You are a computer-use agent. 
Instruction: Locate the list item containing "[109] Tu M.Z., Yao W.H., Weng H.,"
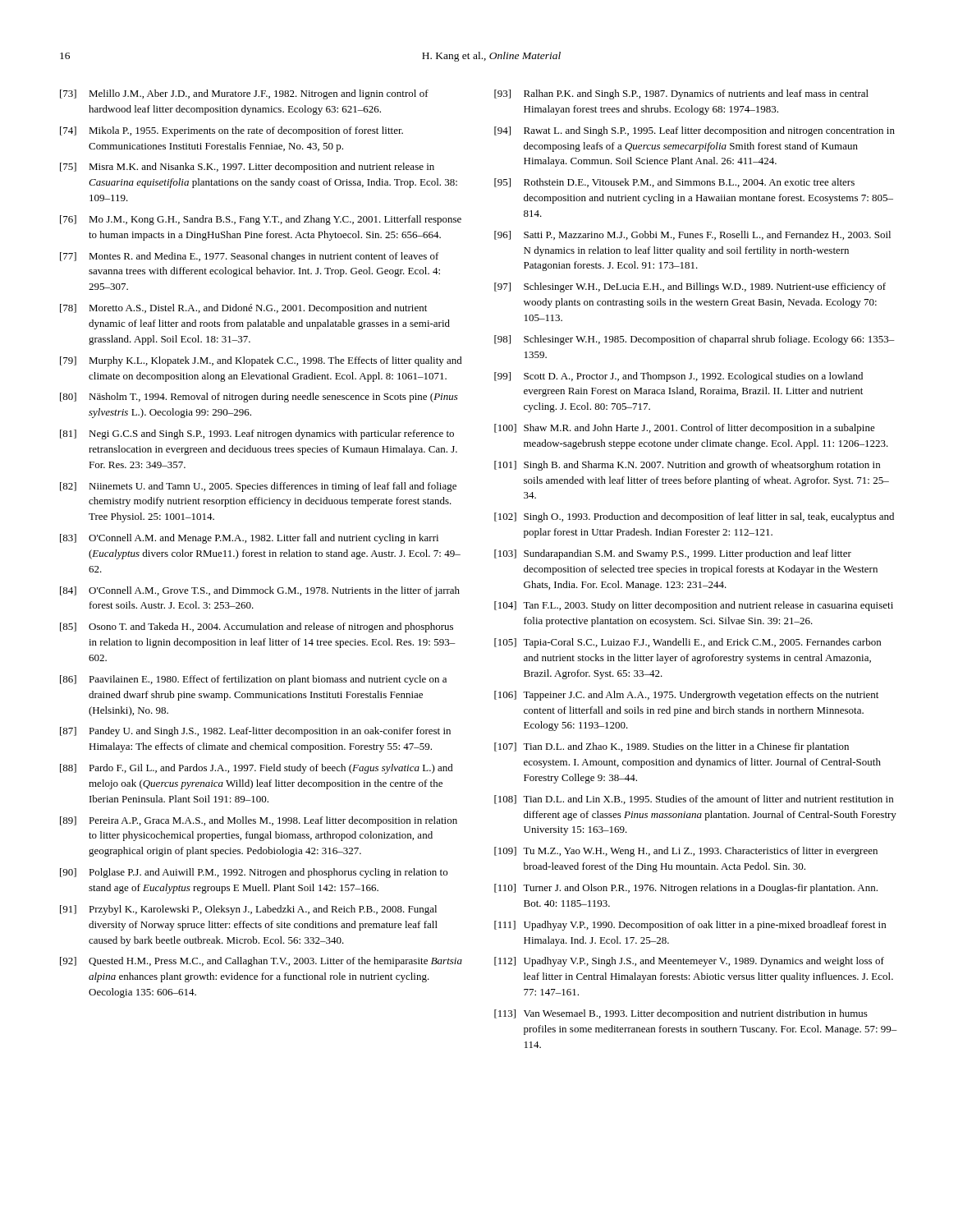click(696, 859)
